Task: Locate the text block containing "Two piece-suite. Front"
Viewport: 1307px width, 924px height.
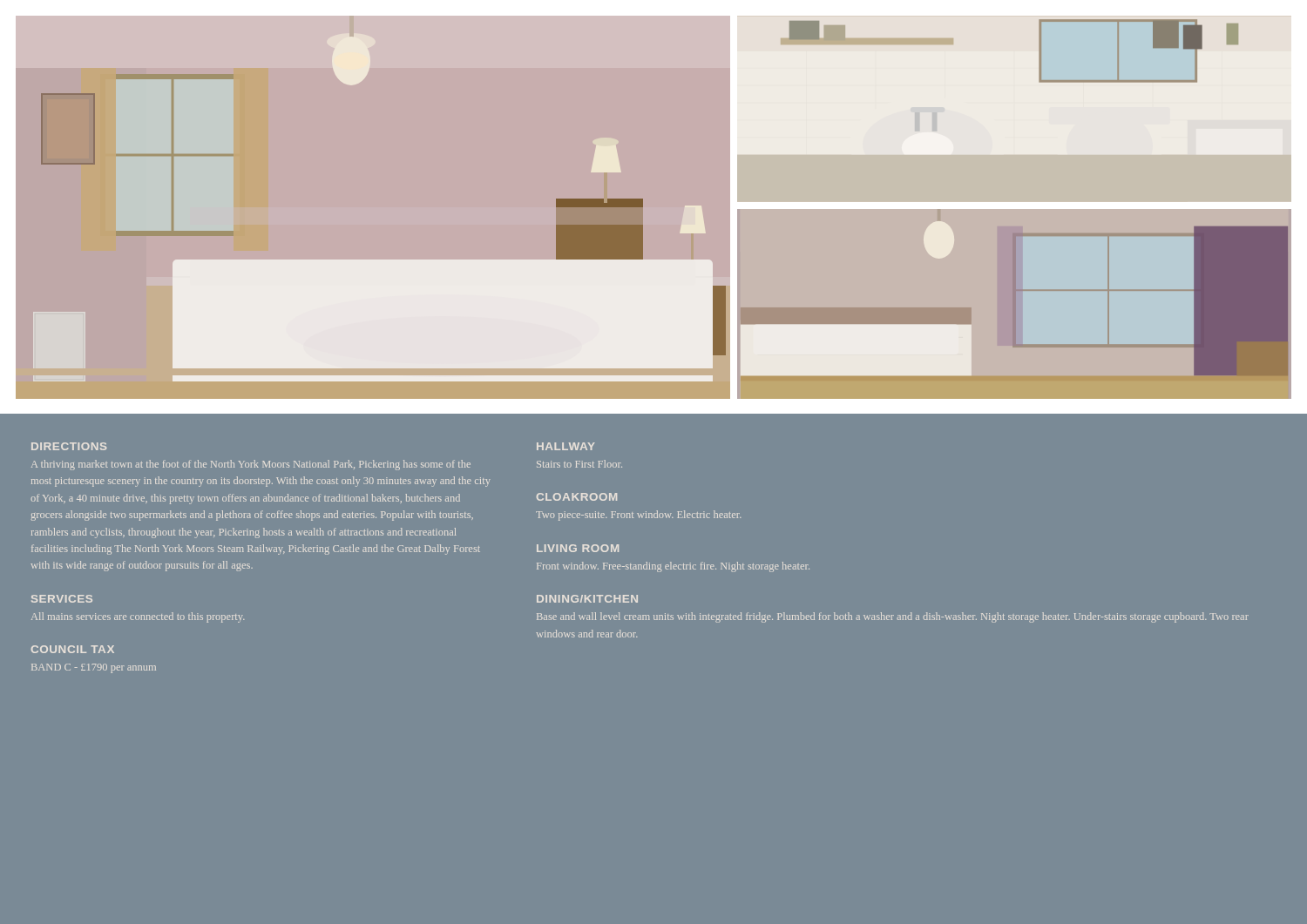Action: 638,516
